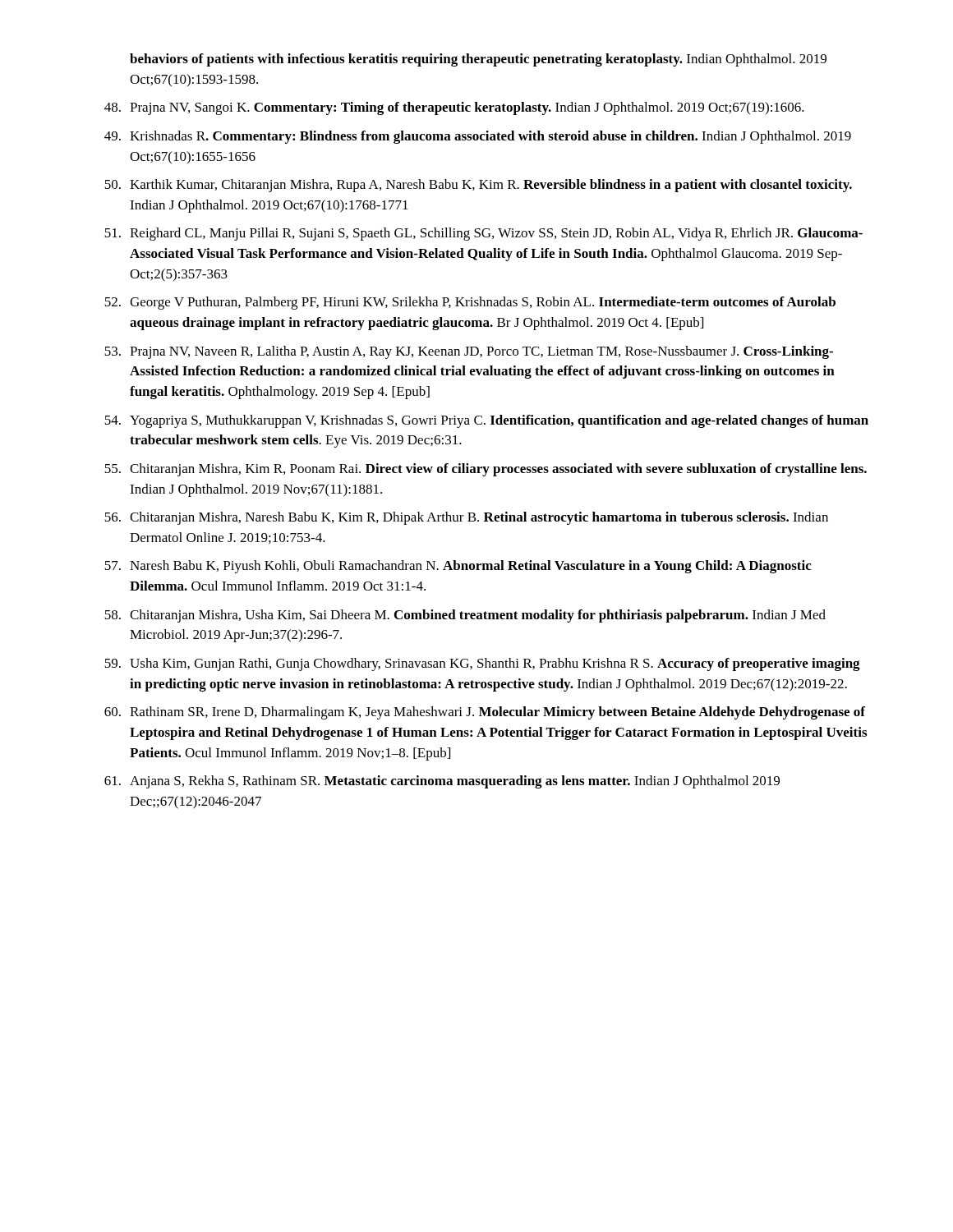This screenshot has width=953, height=1232.
Task: Find the block on this page that starts "behaviors of patients"
Action: tap(478, 69)
